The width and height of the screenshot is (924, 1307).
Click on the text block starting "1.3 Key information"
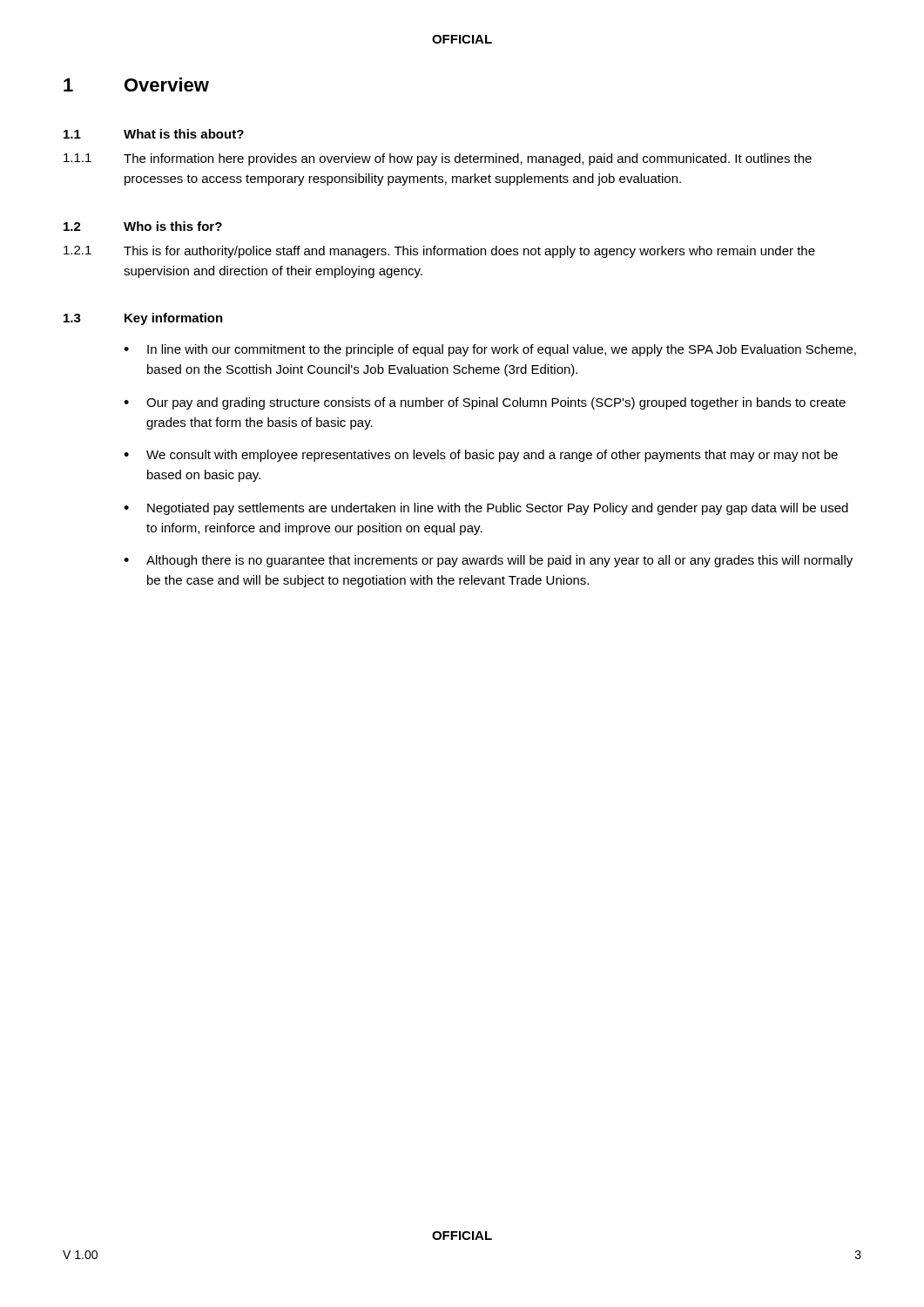point(143,318)
